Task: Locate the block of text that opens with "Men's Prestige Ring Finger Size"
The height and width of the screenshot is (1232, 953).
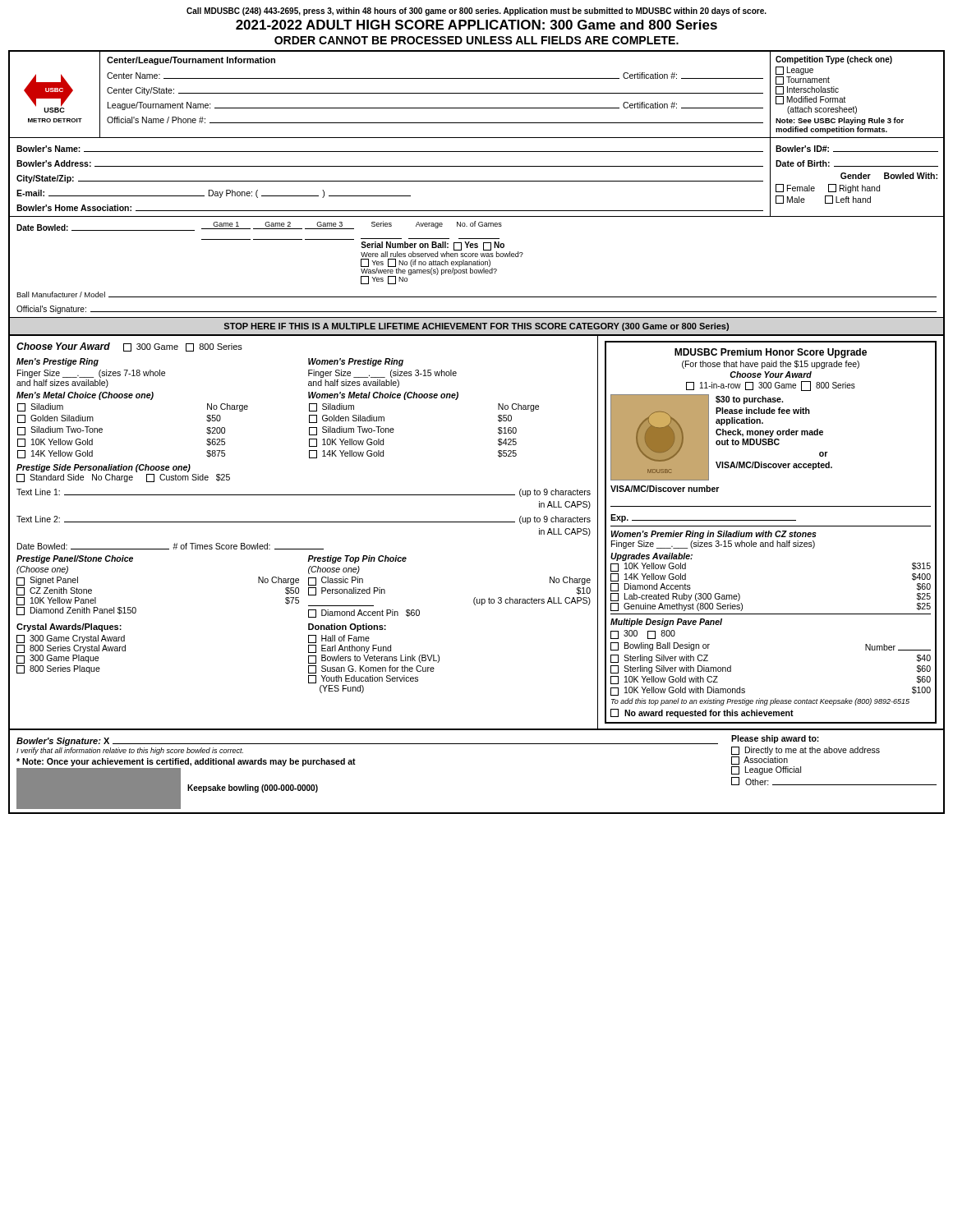Action: point(304,408)
